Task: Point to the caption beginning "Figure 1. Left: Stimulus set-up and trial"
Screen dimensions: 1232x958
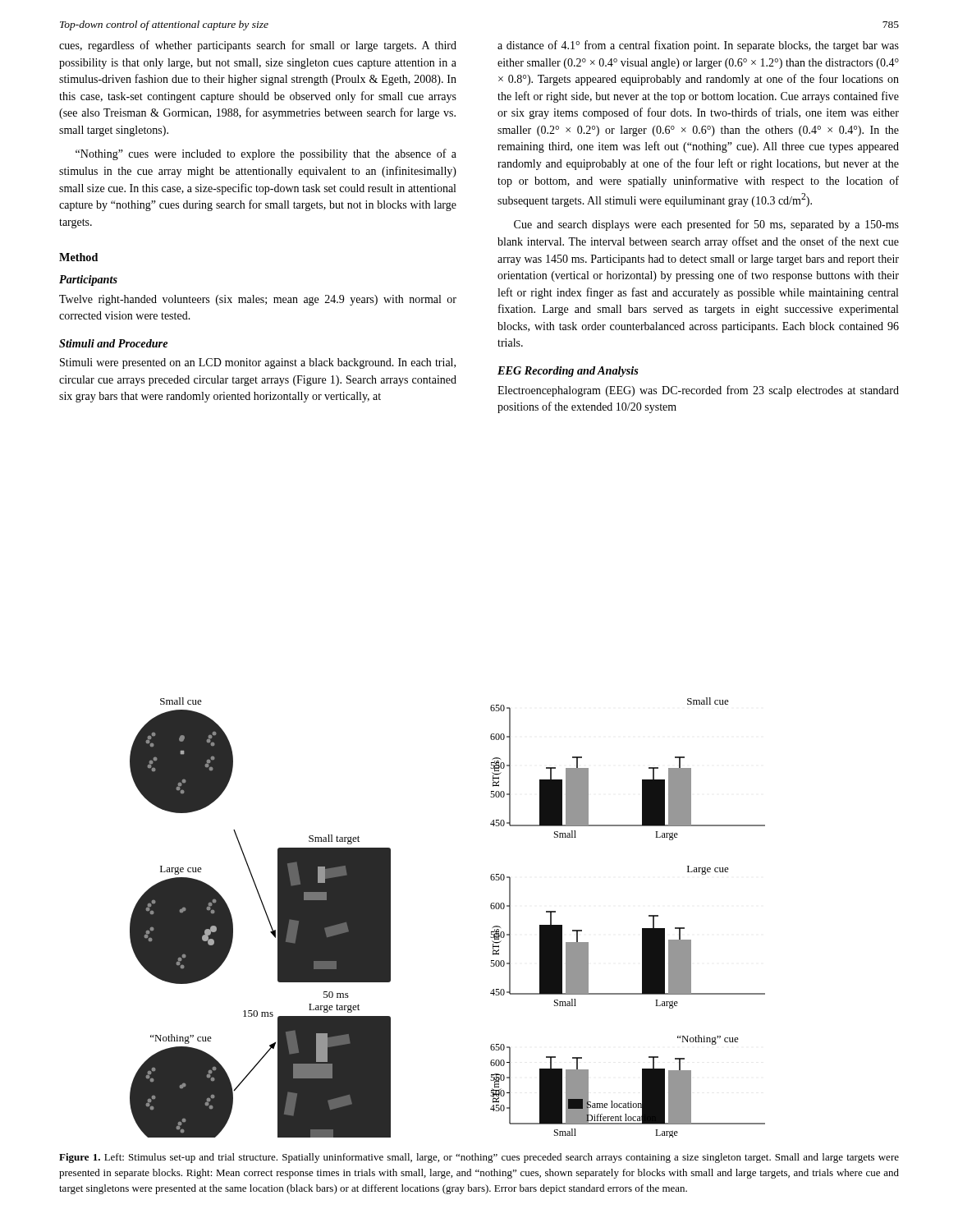Action: coord(479,1172)
